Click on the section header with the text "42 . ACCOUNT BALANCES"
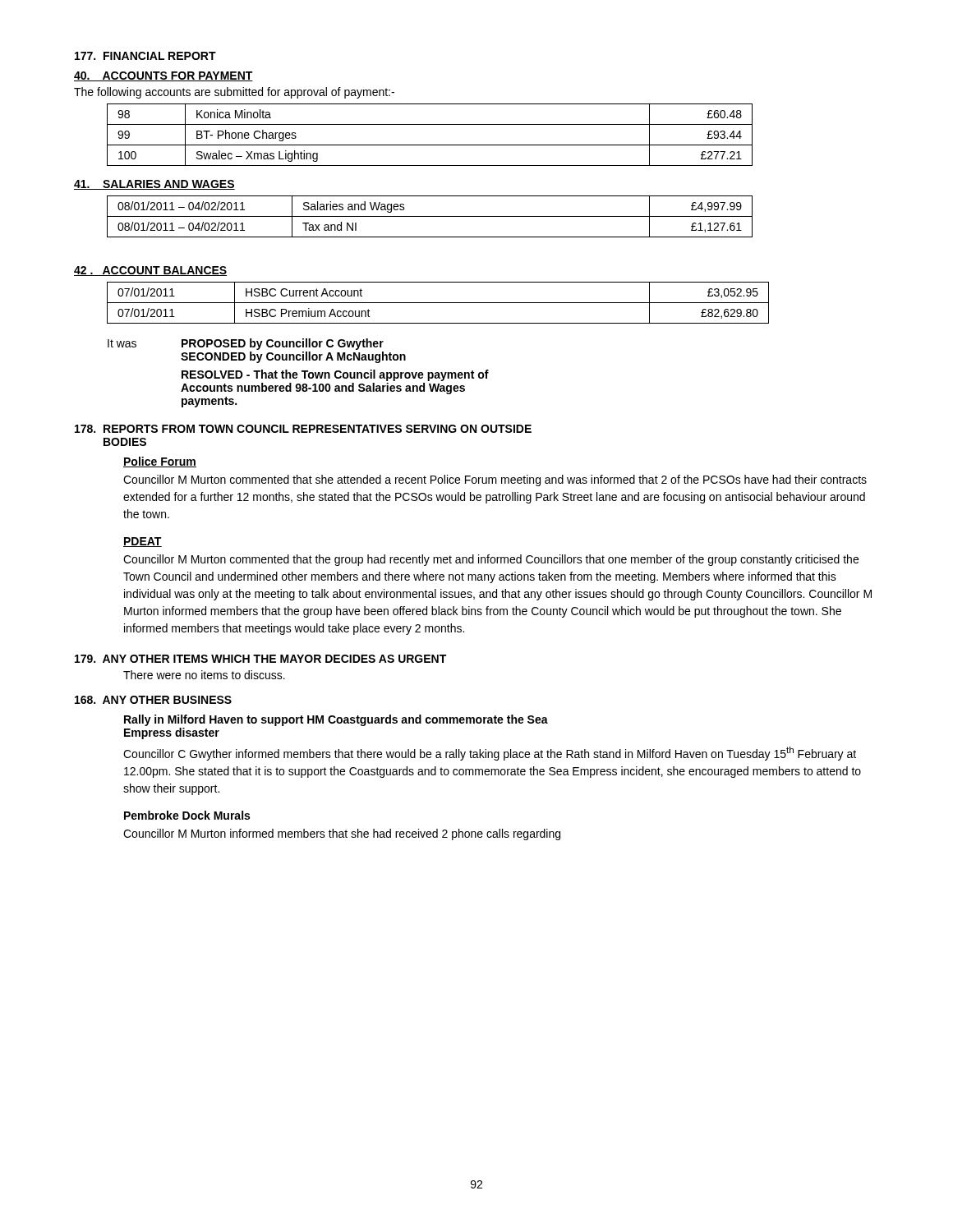The image size is (953, 1232). [x=150, y=270]
